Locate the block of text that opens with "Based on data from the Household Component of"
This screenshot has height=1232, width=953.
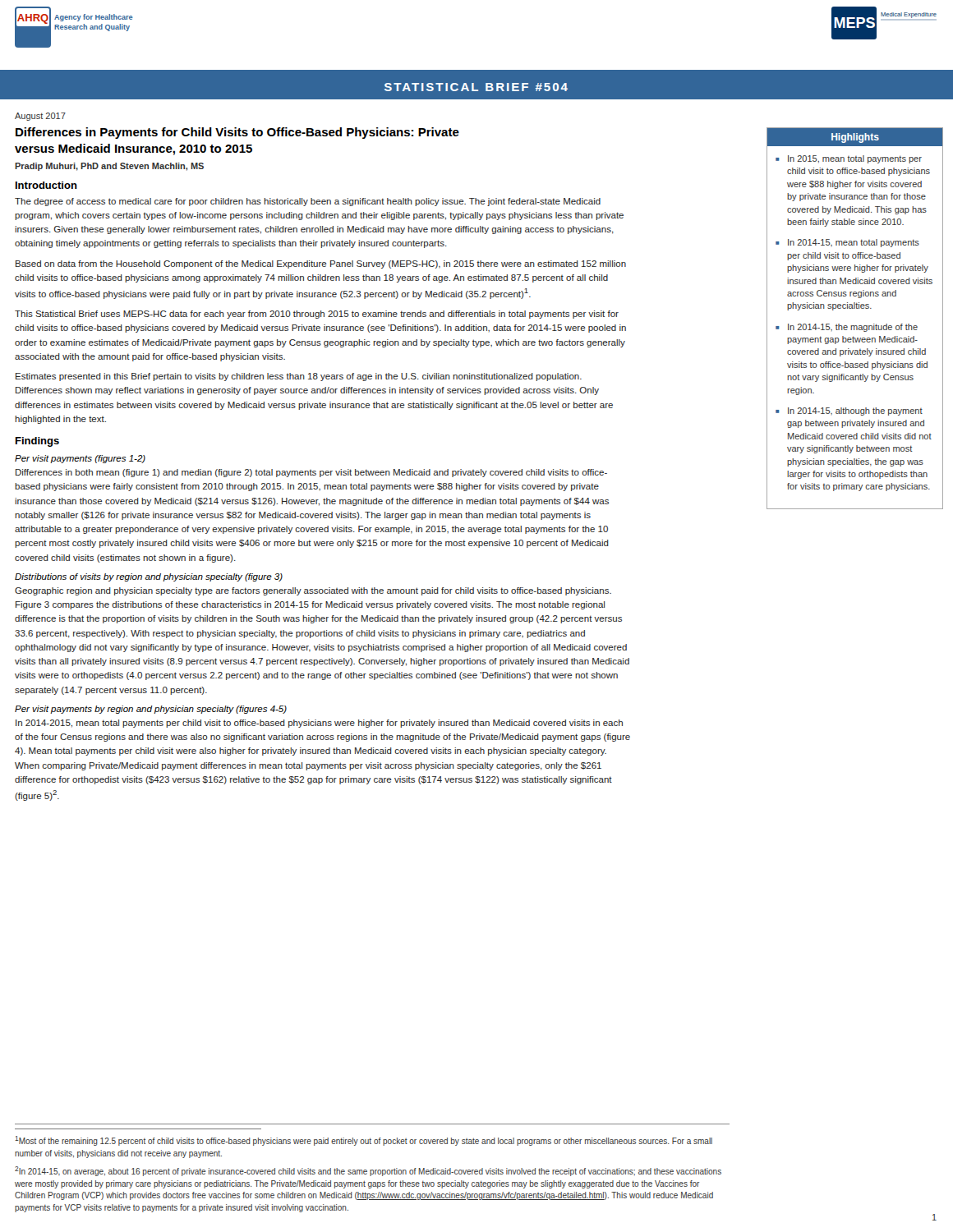(320, 279)
